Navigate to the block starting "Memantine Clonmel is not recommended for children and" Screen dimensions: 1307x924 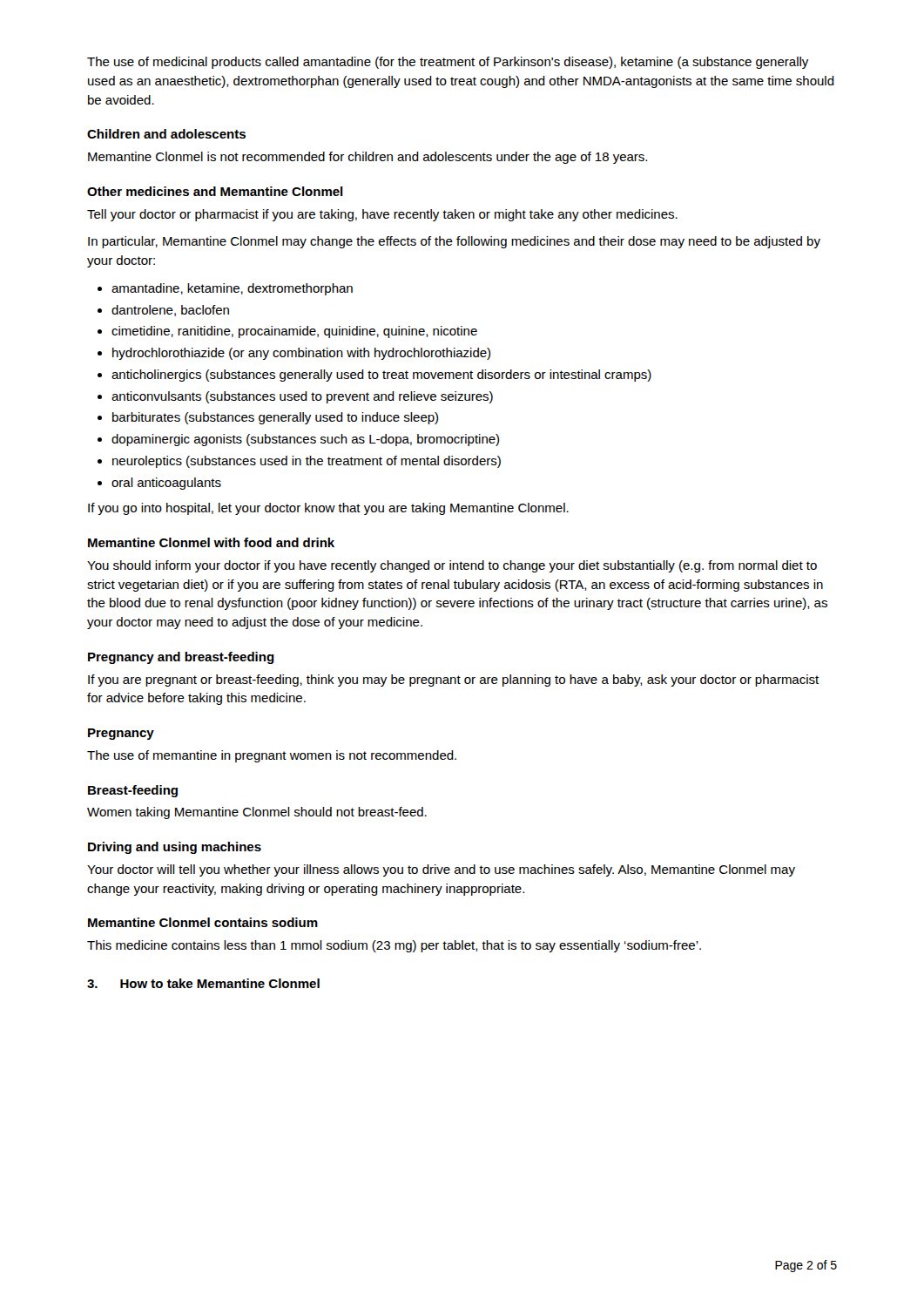(462, 157)
